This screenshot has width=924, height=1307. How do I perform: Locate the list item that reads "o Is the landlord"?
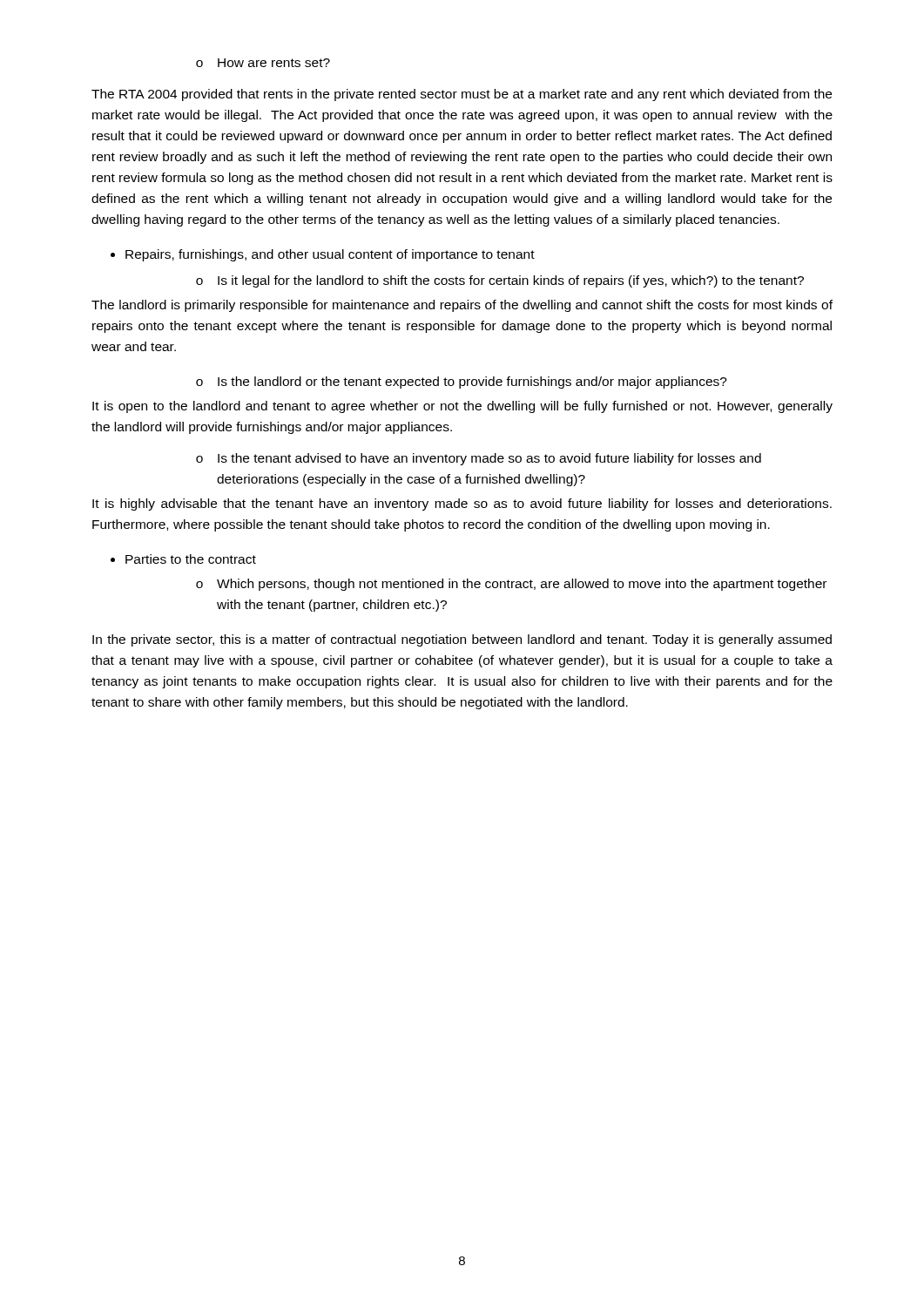pos(510,382)
